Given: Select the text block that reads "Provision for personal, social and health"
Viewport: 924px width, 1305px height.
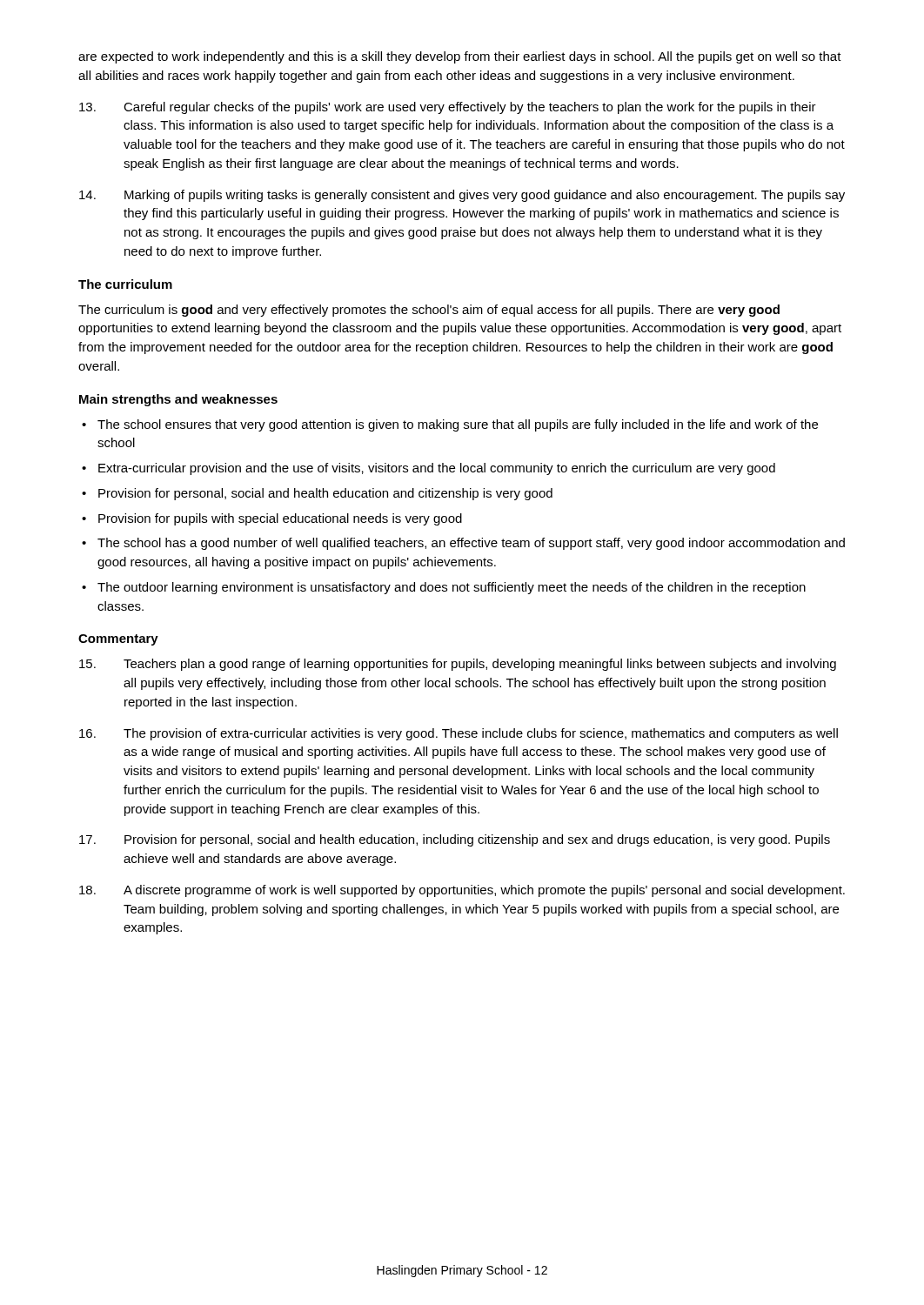Looking at the screenshot, I should tap(462, 849).
